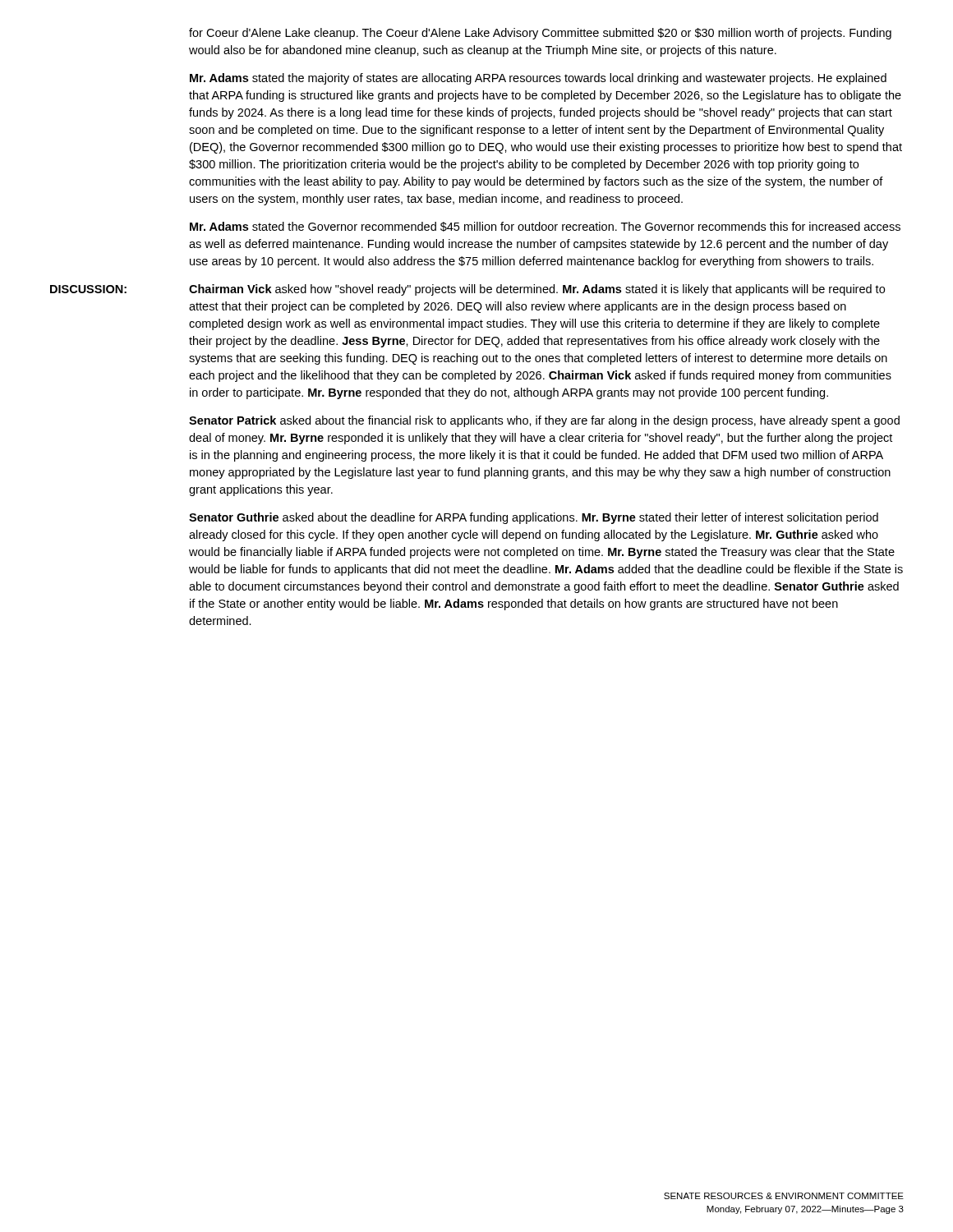Find the element starting "Senator Patrick asked about the financial risk to"
This screenshot has height=1232, width=953.
coord(545,455)
